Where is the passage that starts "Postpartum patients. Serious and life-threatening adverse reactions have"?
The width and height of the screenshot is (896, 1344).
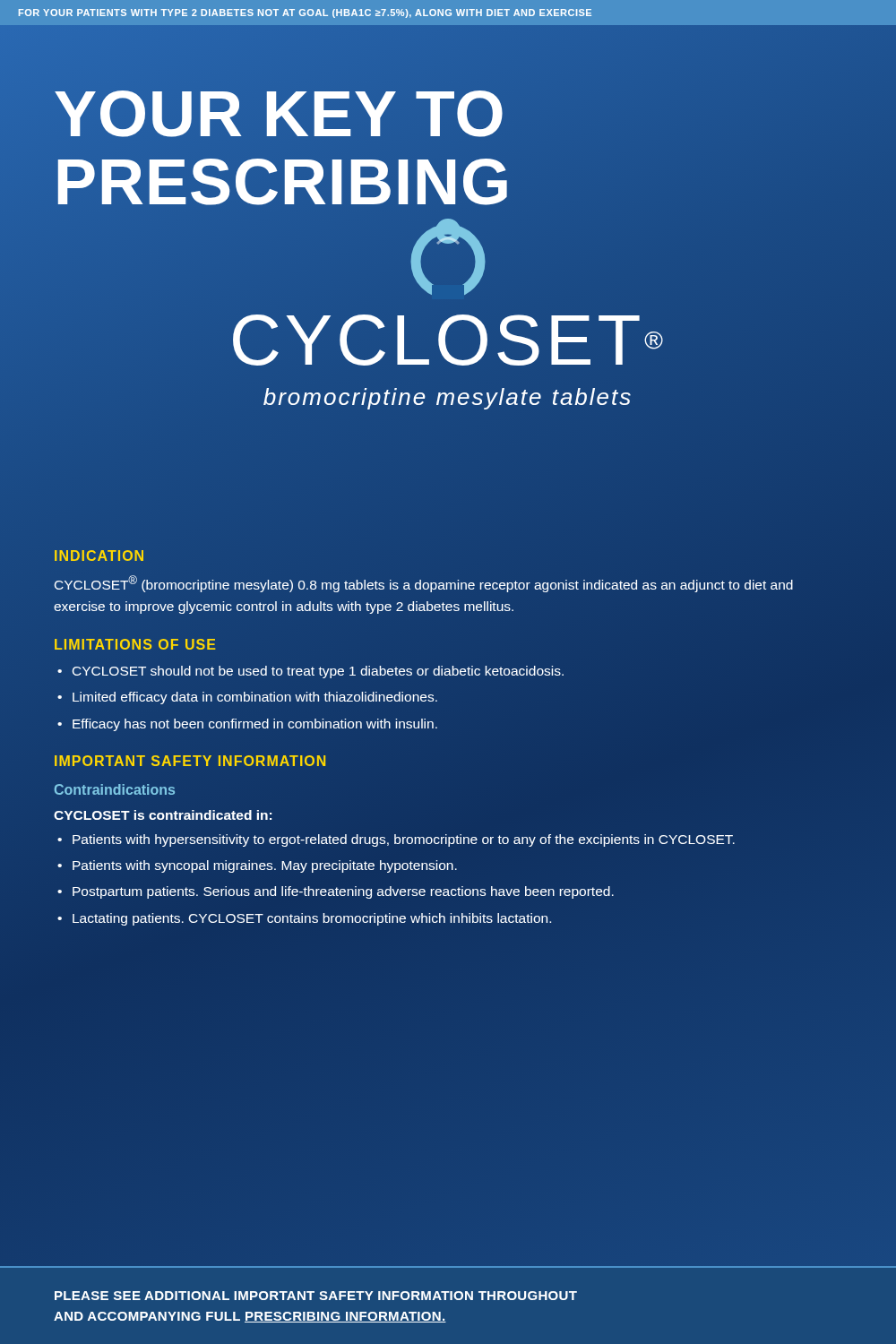[343, 891]
